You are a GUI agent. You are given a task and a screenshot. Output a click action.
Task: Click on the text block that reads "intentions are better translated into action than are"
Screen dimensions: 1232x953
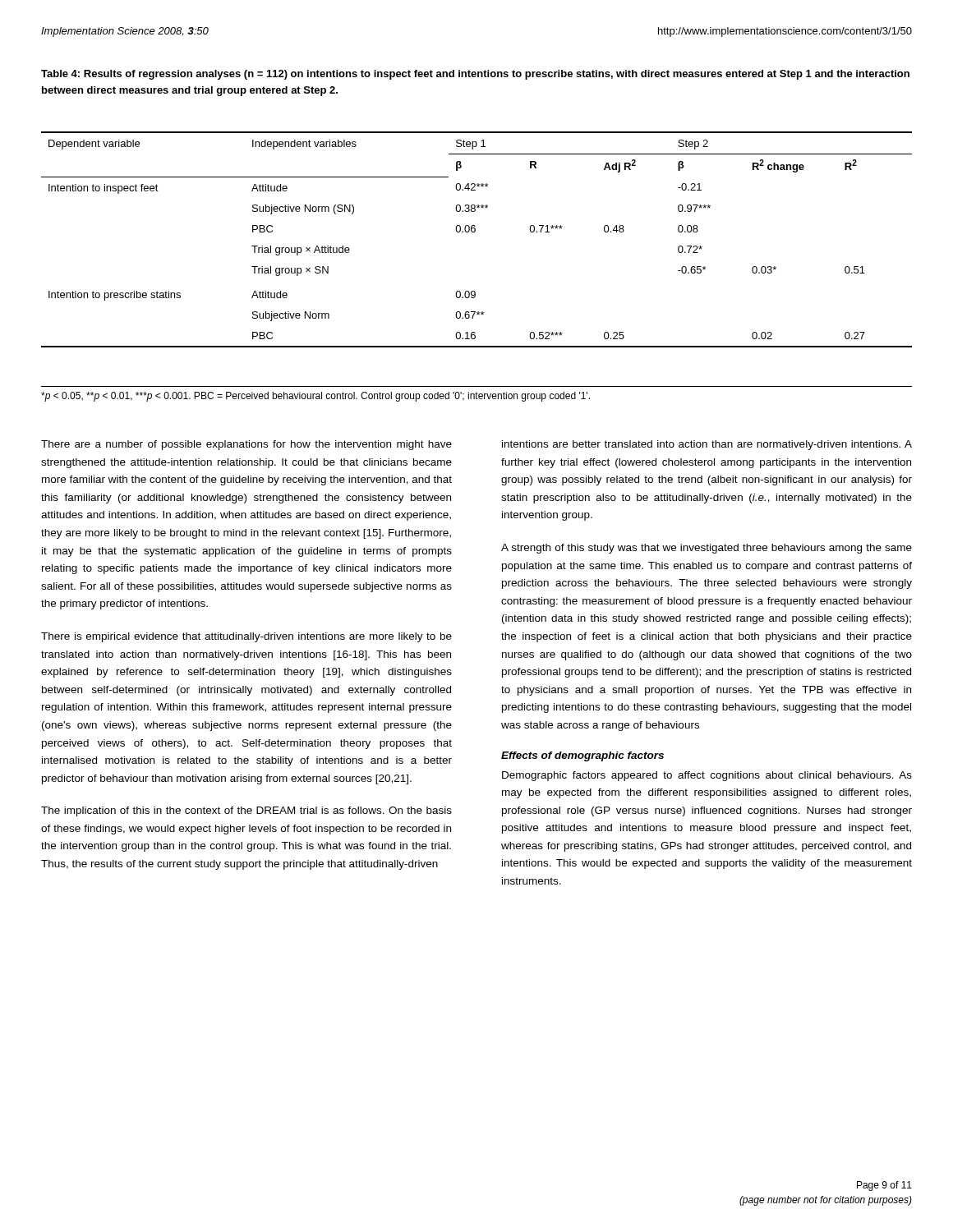707,479
